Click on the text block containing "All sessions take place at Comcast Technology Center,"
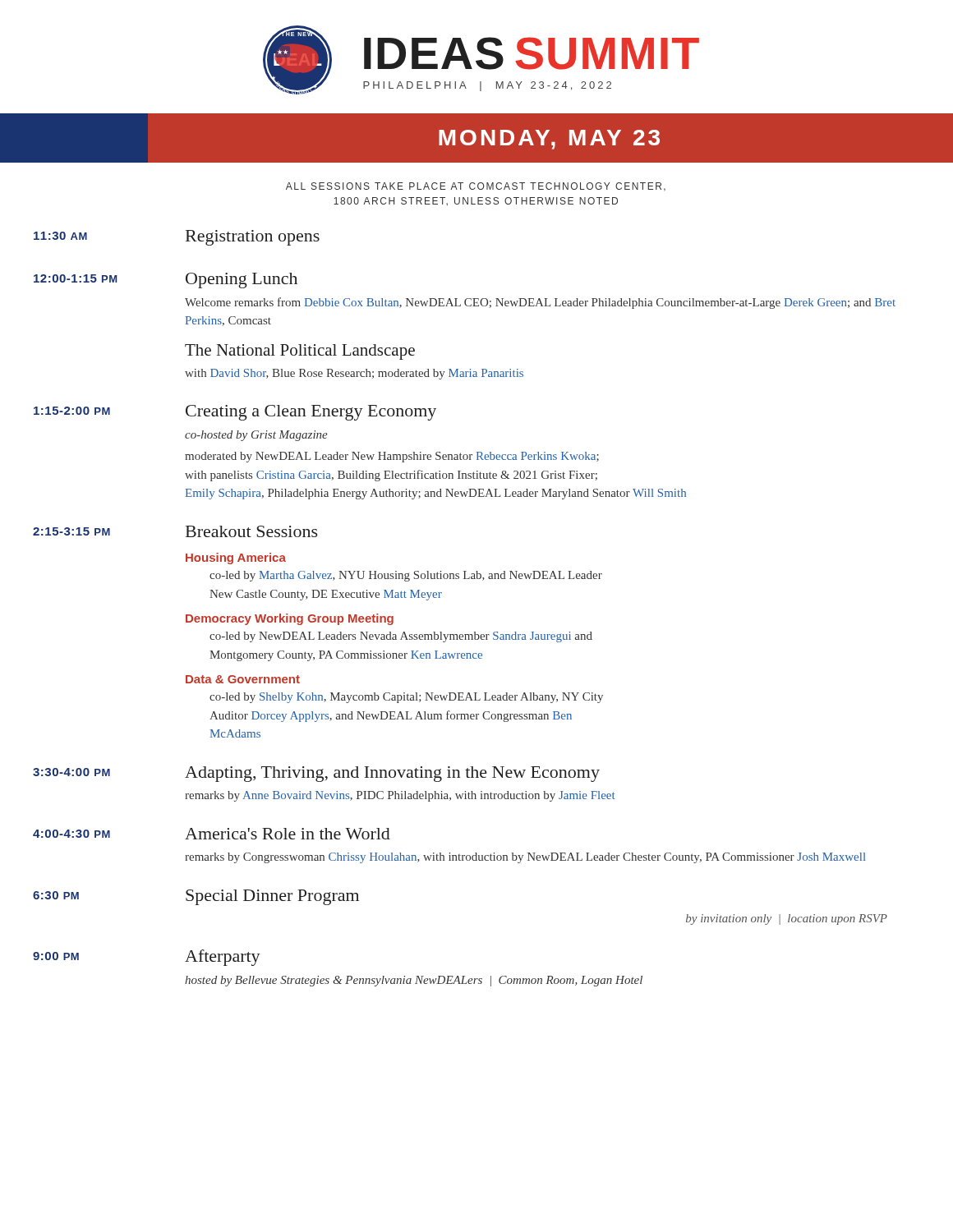Image resolution: width=953 pixels, height=1232 pixels. click(476, 194)
